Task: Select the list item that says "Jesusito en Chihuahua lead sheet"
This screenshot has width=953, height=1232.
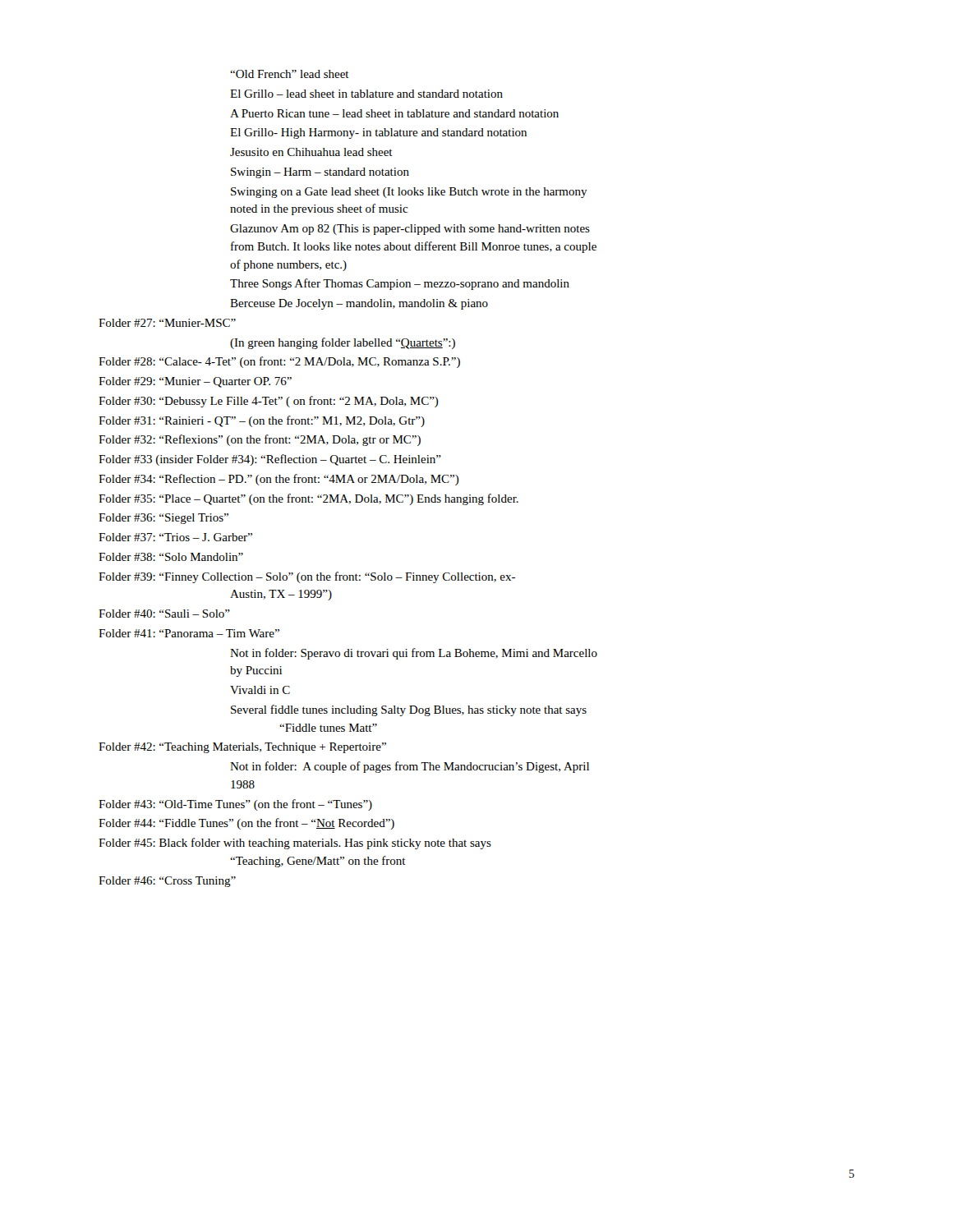Action: click(311, 152)
